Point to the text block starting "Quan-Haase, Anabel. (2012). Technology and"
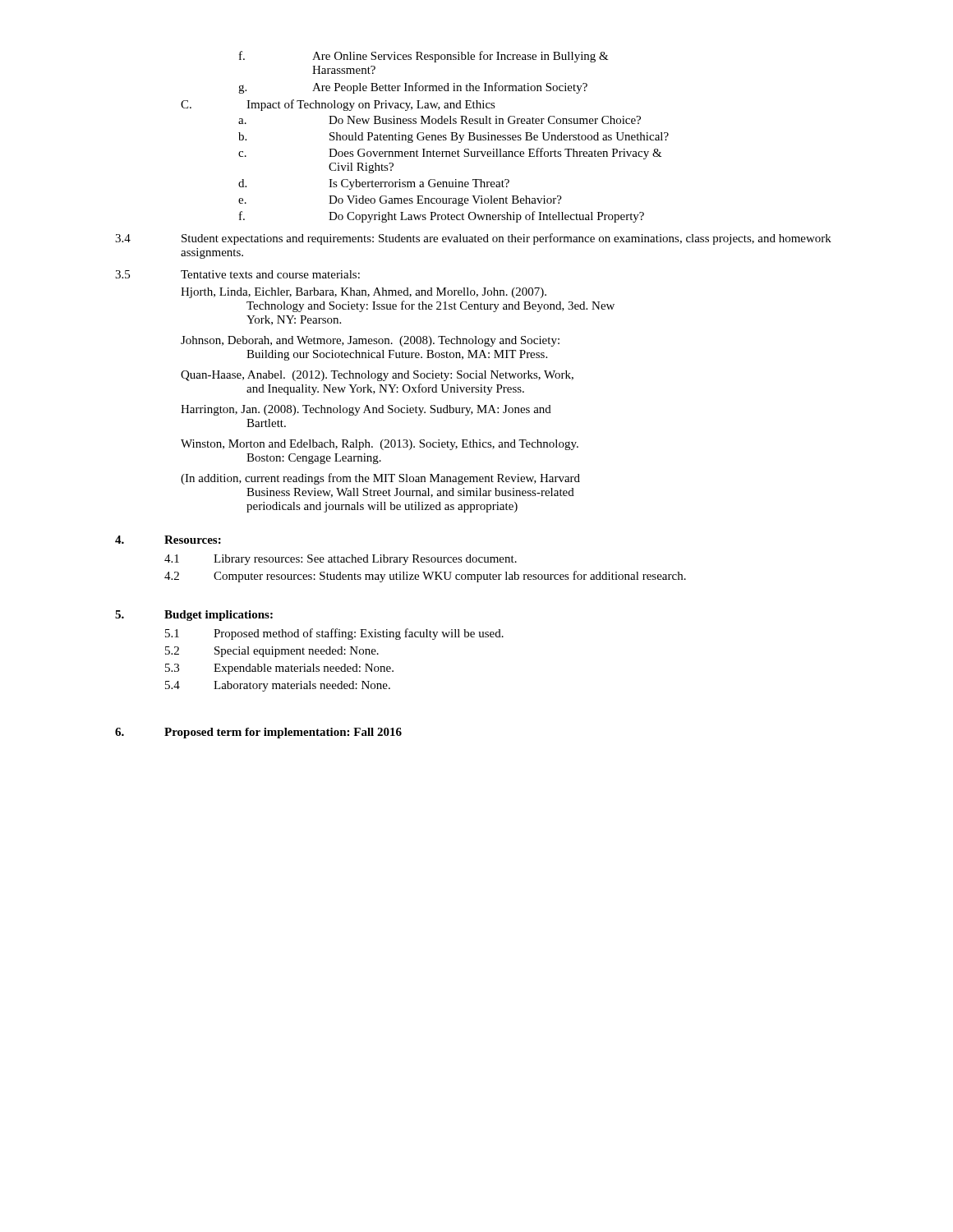Viewport: 953px width, 1232px height. point(377,382)
